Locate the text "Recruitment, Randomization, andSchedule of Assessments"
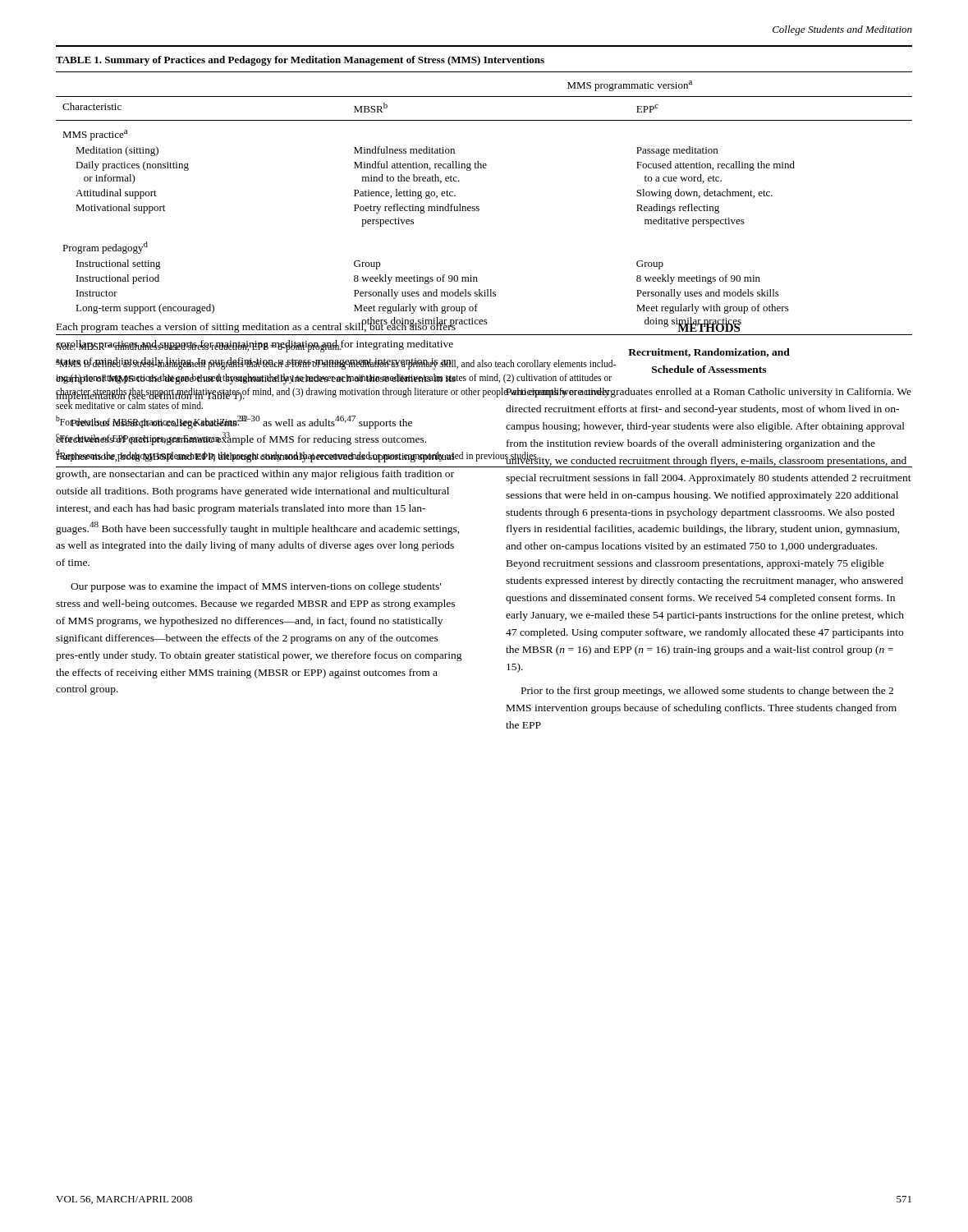This screenshot has width=968, height=1232. click(709, 361)
